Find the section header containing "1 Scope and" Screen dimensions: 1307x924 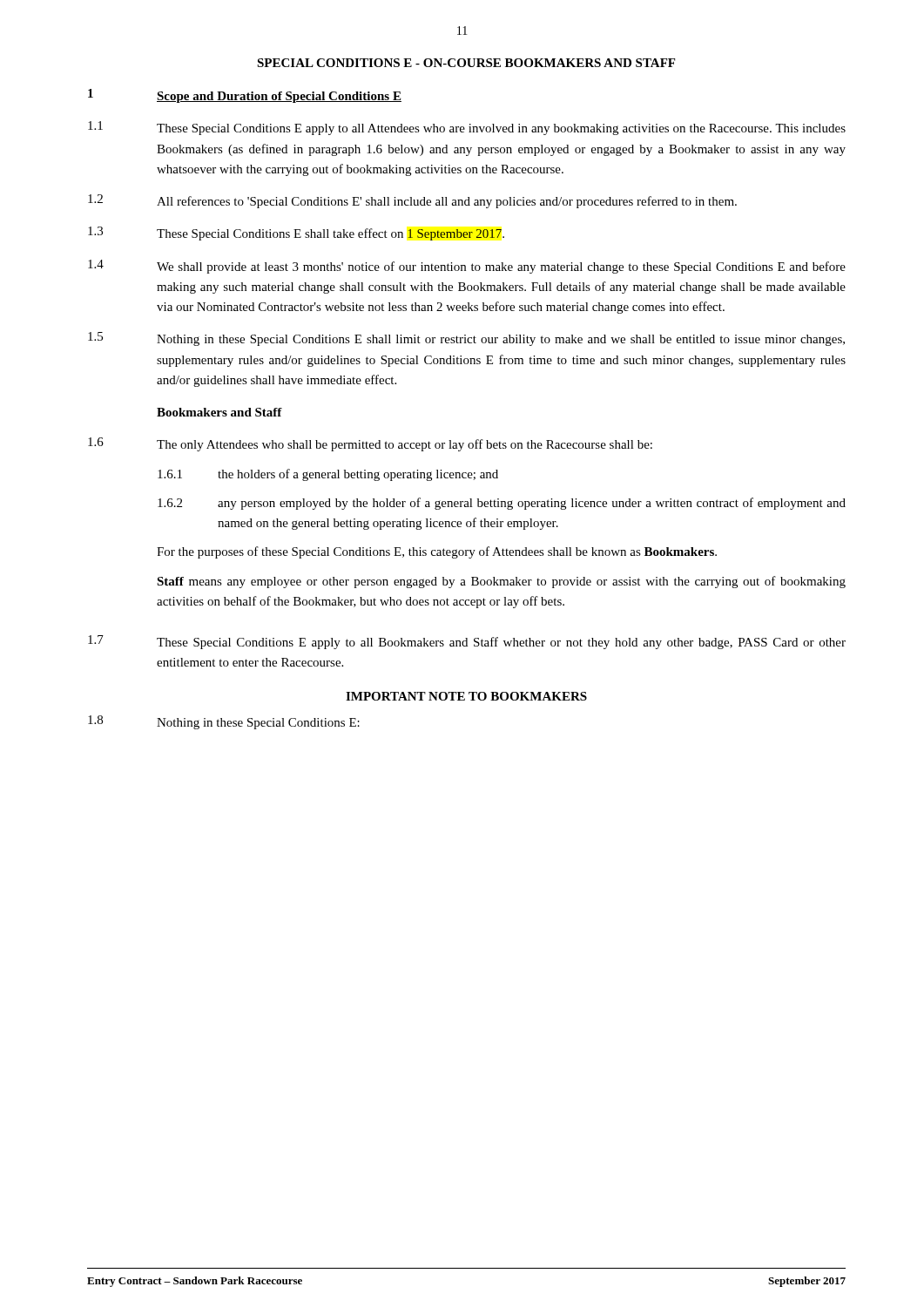[x=245, y=96]
